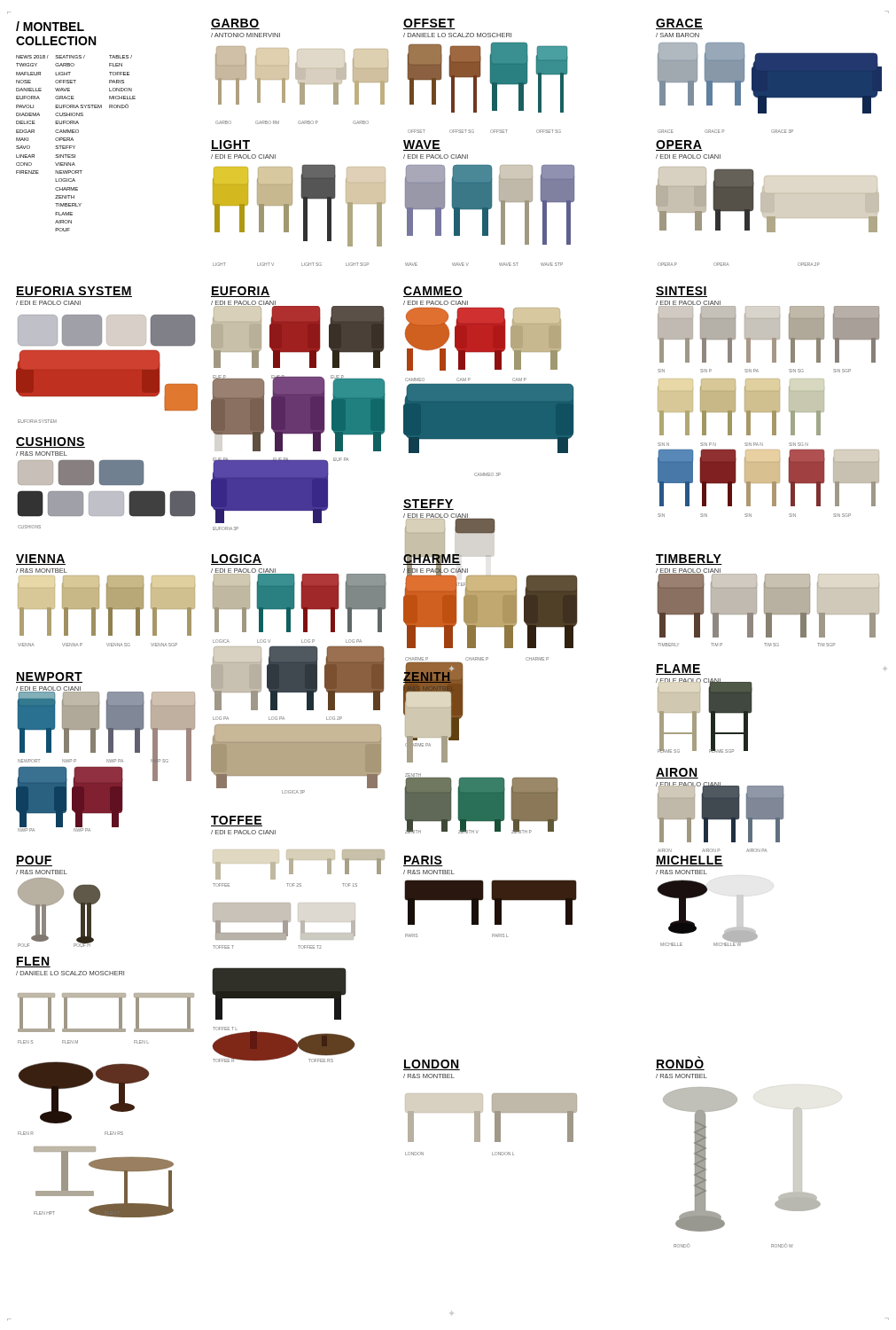Click on the section header with the text "GARBO / ANTONIO"

pyautogui.click(x=246, y=27)
